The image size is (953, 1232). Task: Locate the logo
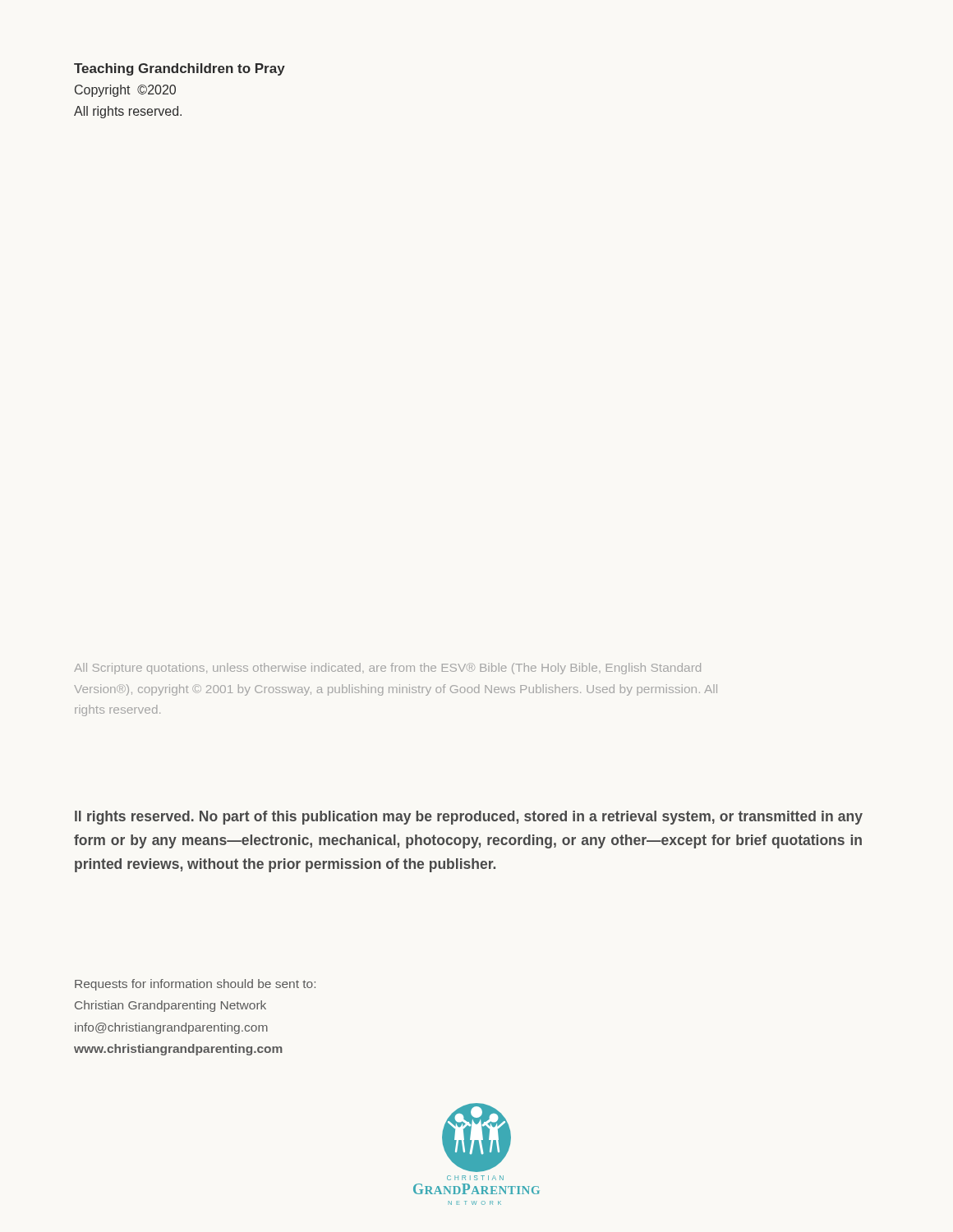coord(476,1154)
